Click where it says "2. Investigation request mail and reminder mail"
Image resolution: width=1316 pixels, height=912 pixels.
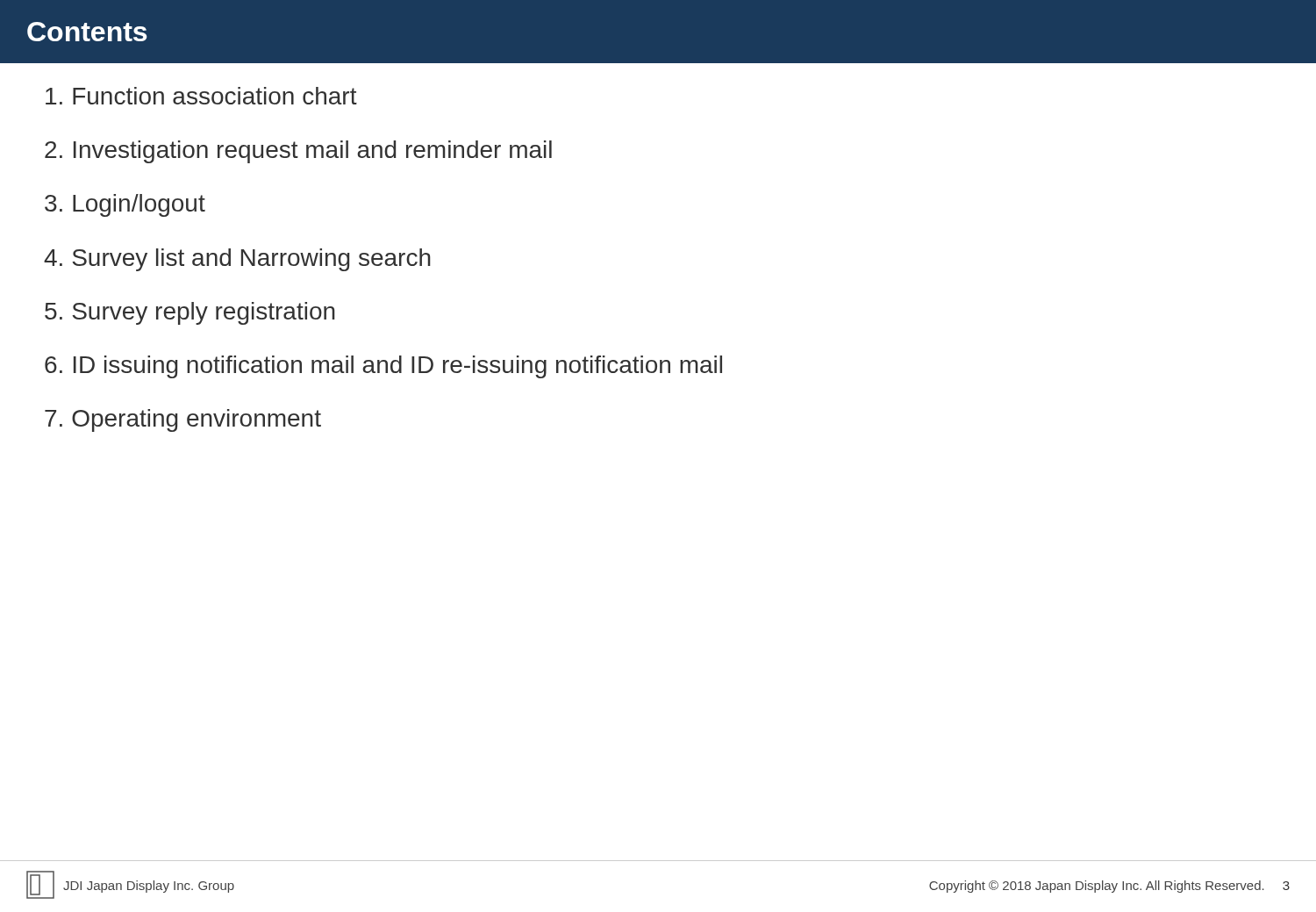[x=298, y=150]
